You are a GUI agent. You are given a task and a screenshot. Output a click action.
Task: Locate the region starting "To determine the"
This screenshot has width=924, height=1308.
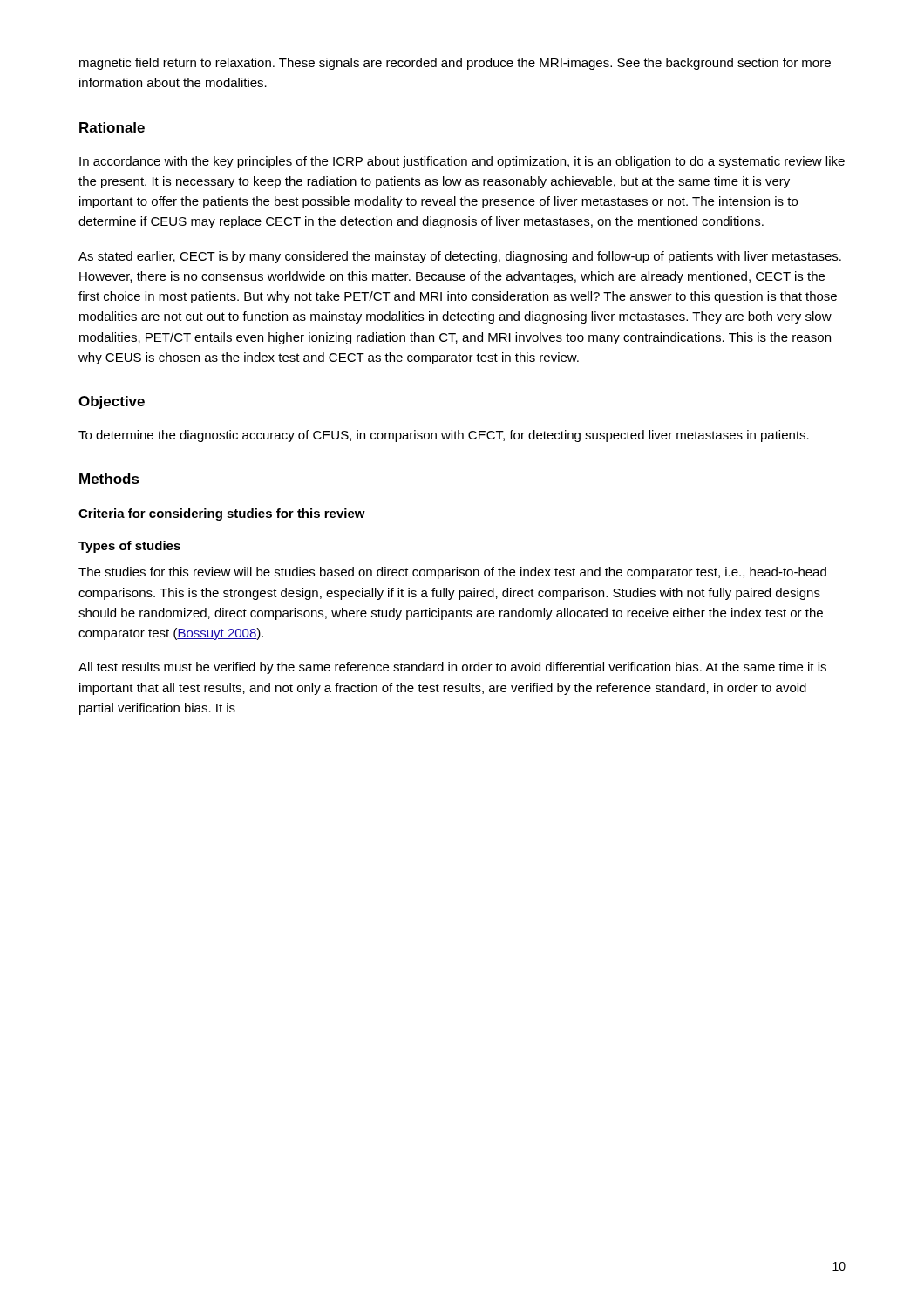tap(462, 435)
